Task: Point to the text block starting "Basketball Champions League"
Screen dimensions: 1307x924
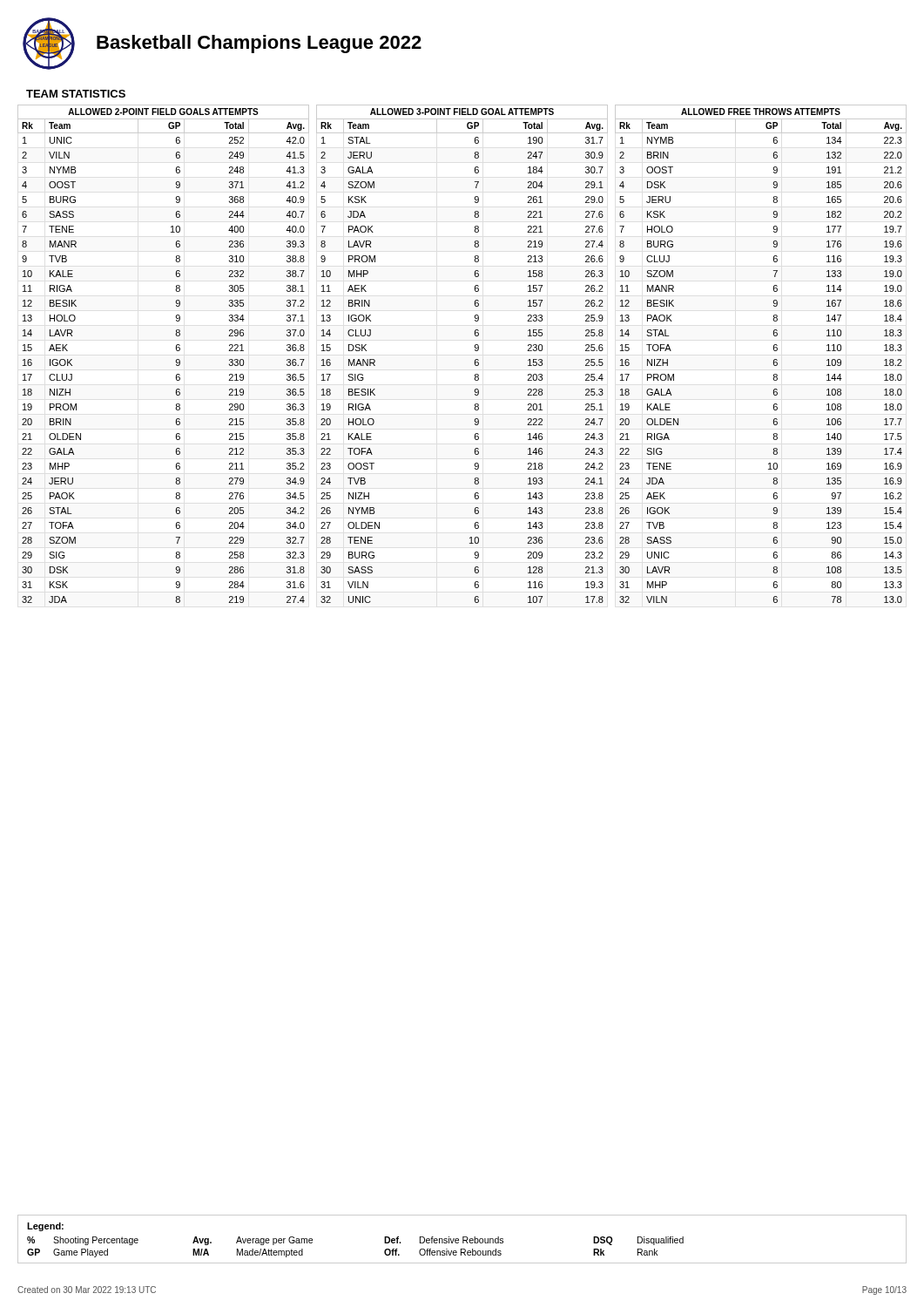Action: click(259, 42)
